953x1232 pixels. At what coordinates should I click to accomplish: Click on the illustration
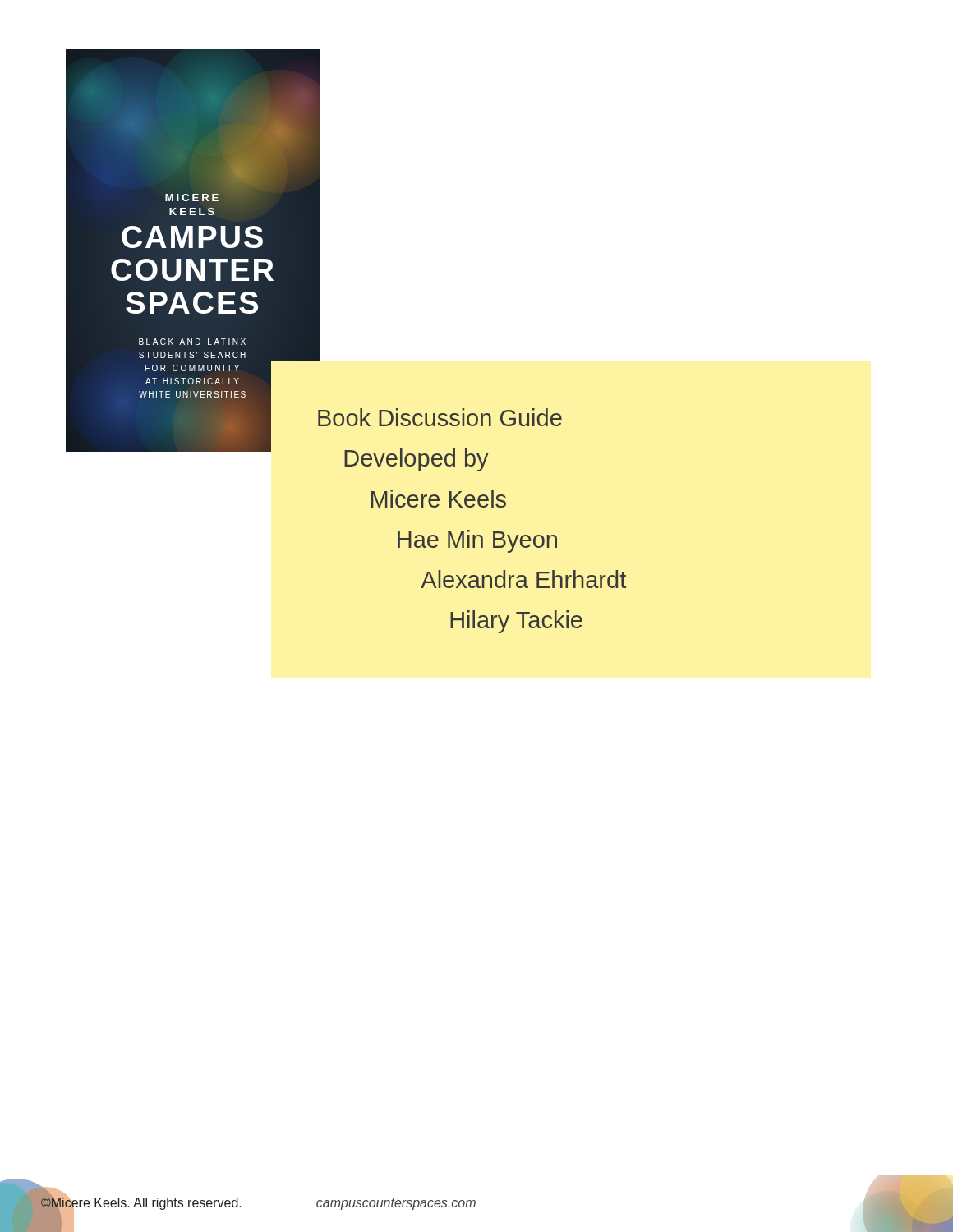tap(193, 251)
